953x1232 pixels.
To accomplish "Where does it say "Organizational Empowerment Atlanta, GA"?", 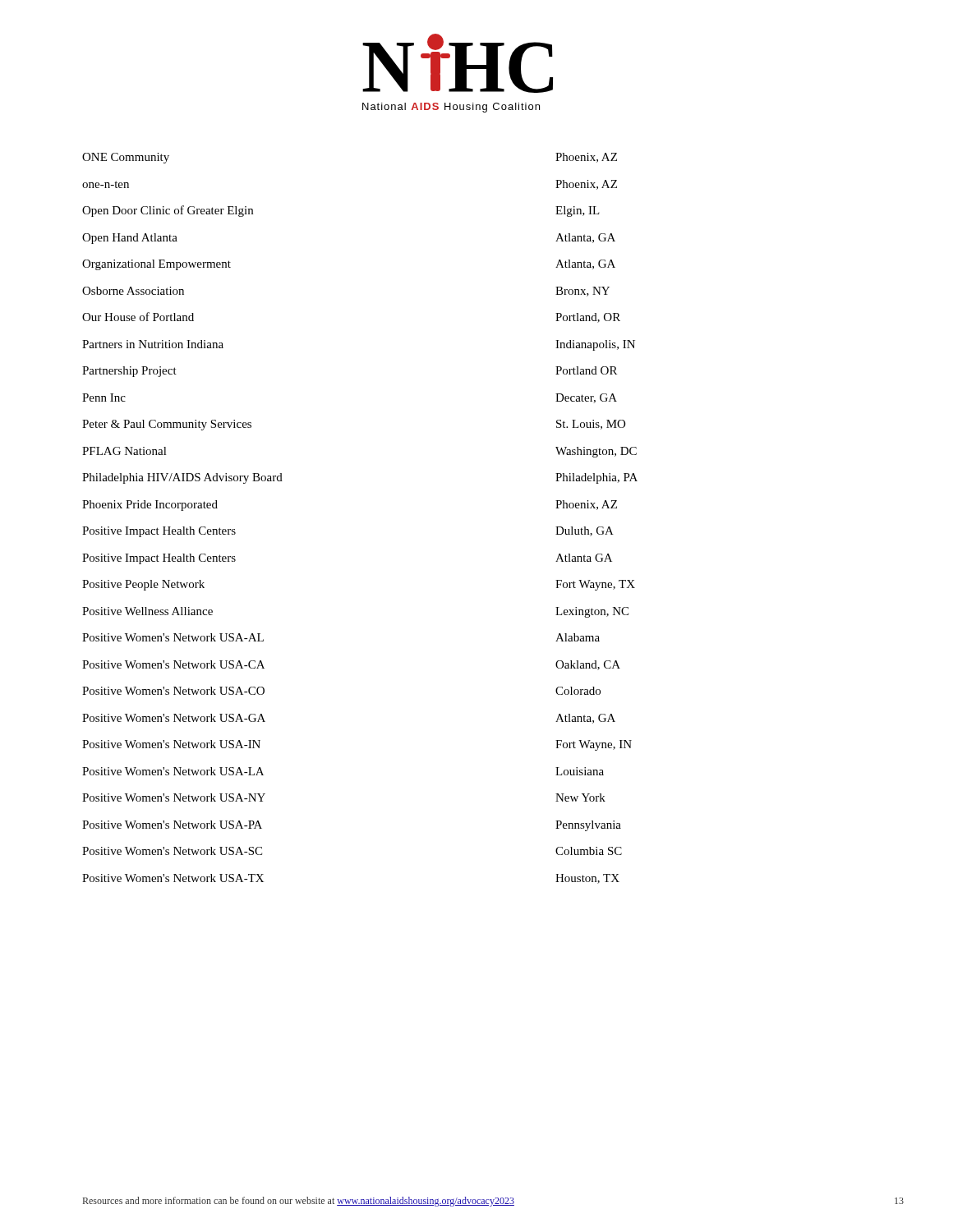I will coord(161,264).
